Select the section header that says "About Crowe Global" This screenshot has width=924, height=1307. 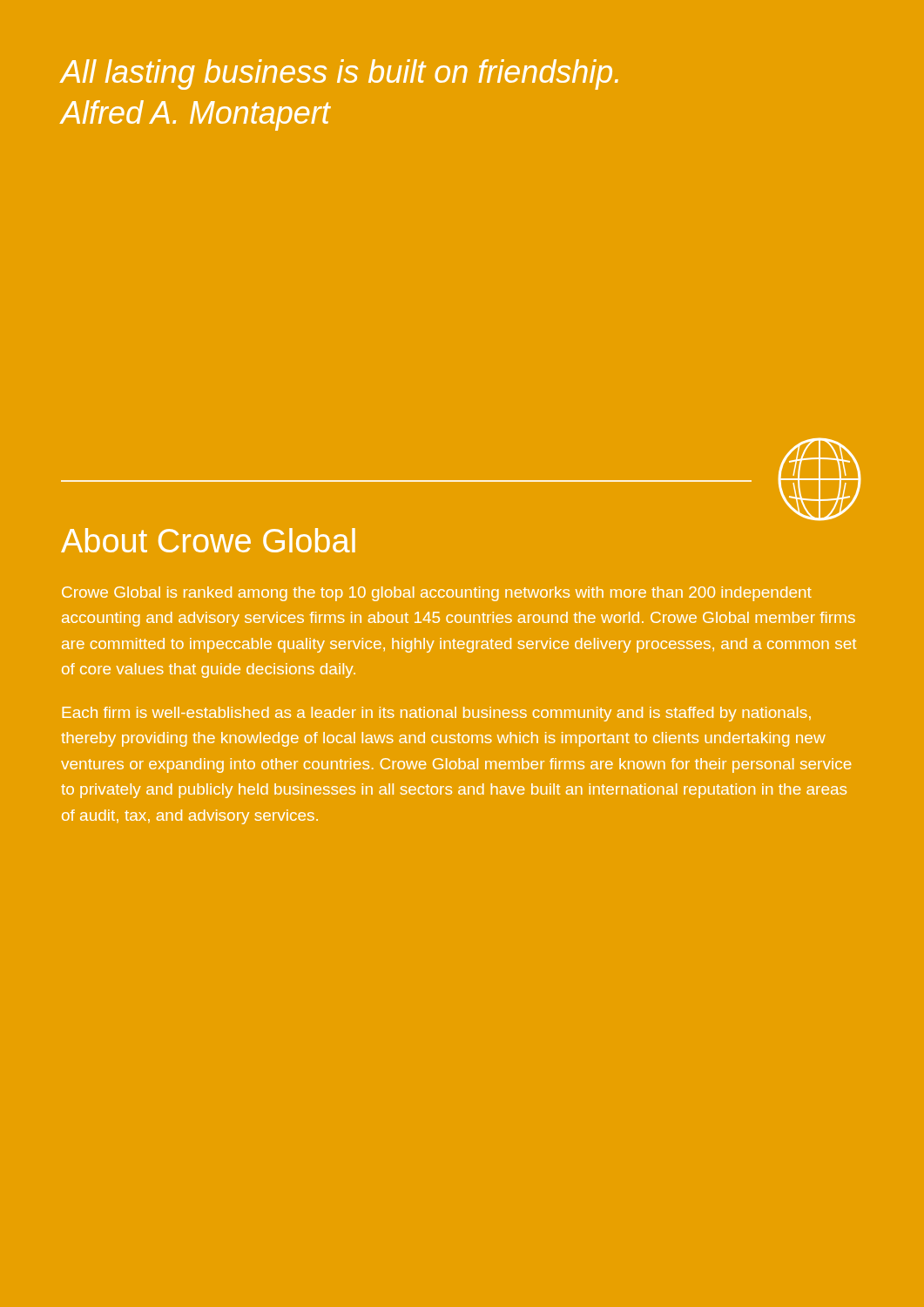208,540
